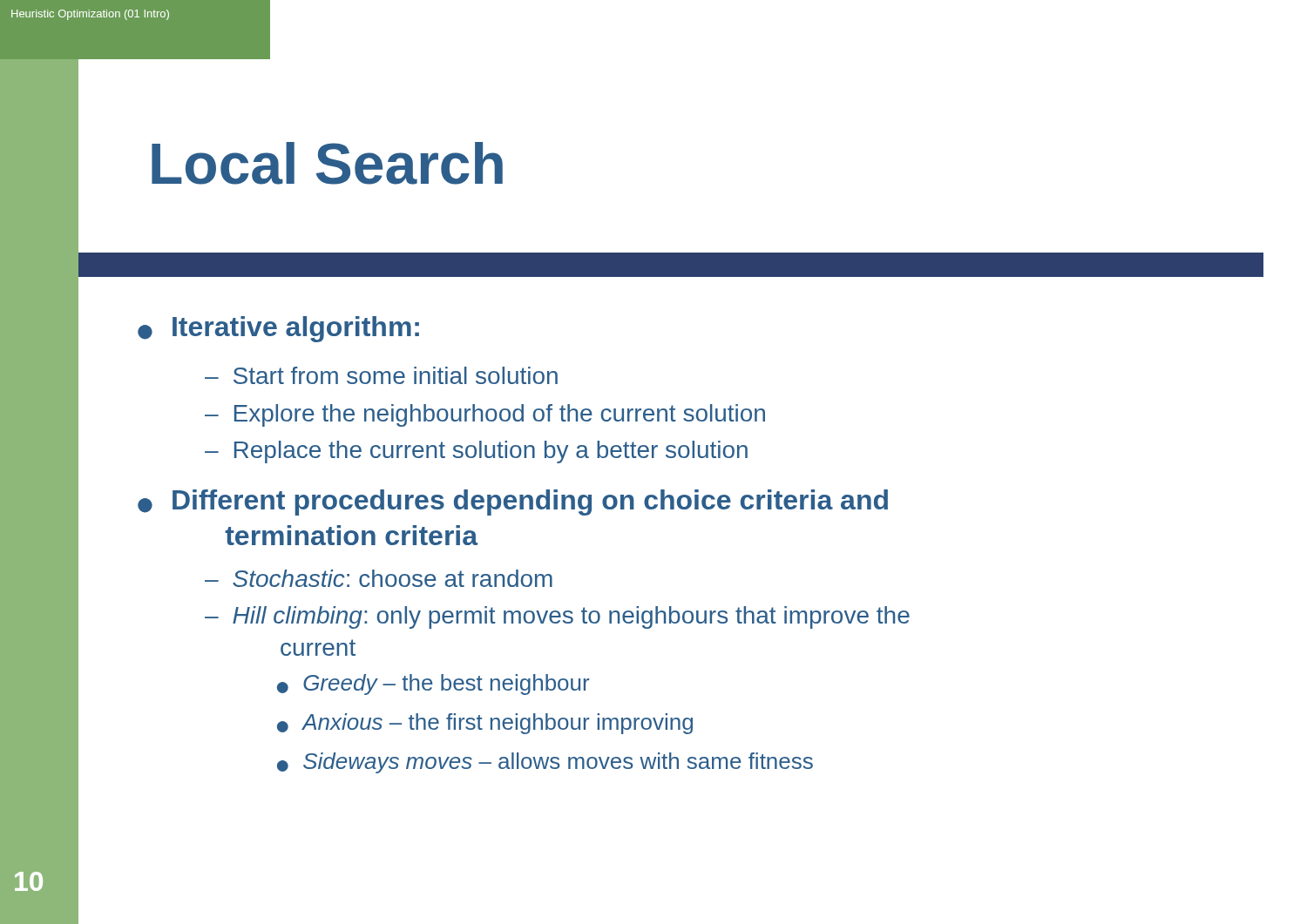This screenshot has height=924, width=1307.
Task: Navigate to the region starting "● Different procedures"
Action: pos(512,518)
